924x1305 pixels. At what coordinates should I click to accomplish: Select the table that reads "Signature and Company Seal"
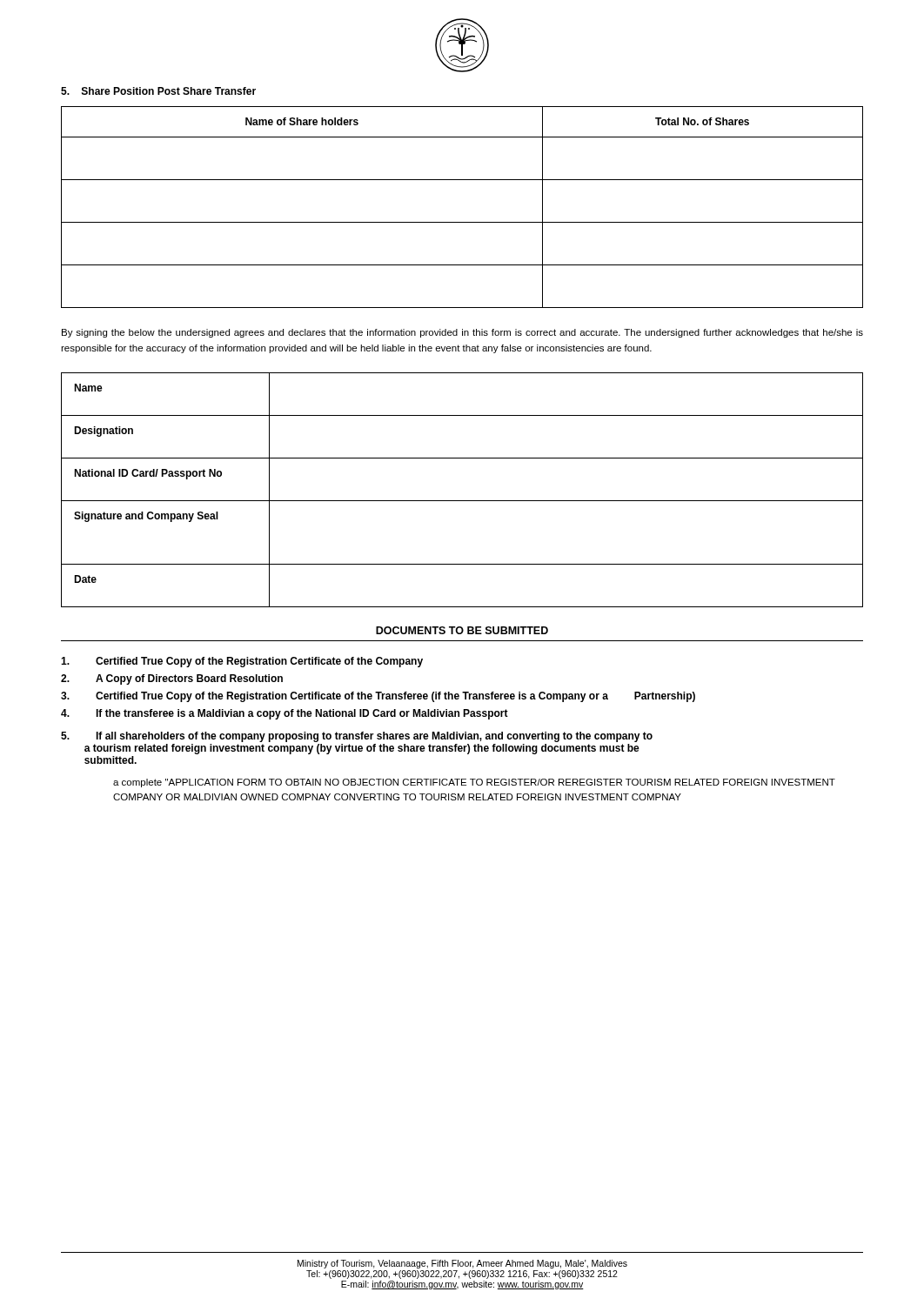[462, 490]
